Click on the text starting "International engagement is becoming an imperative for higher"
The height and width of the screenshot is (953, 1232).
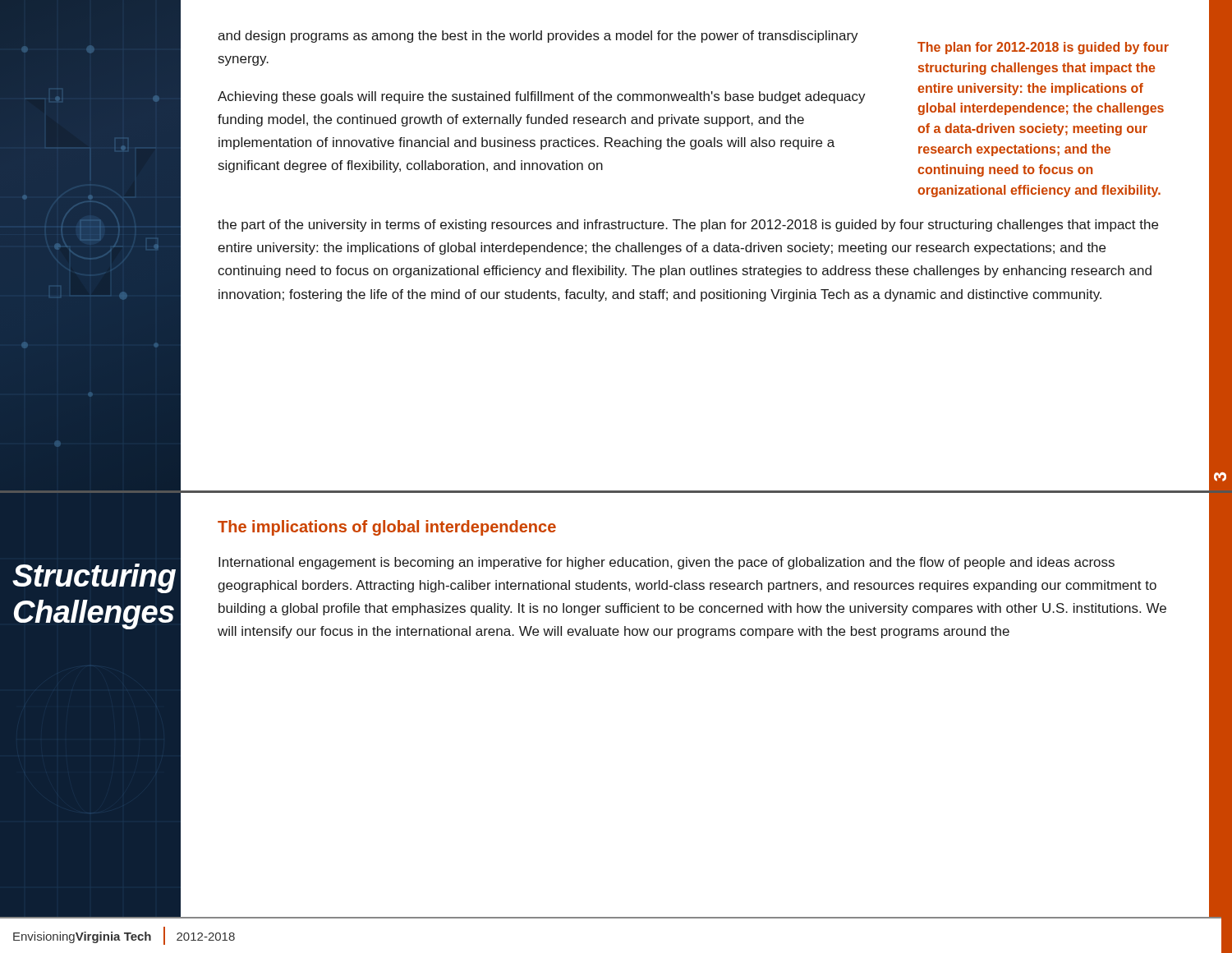(692, 597)
